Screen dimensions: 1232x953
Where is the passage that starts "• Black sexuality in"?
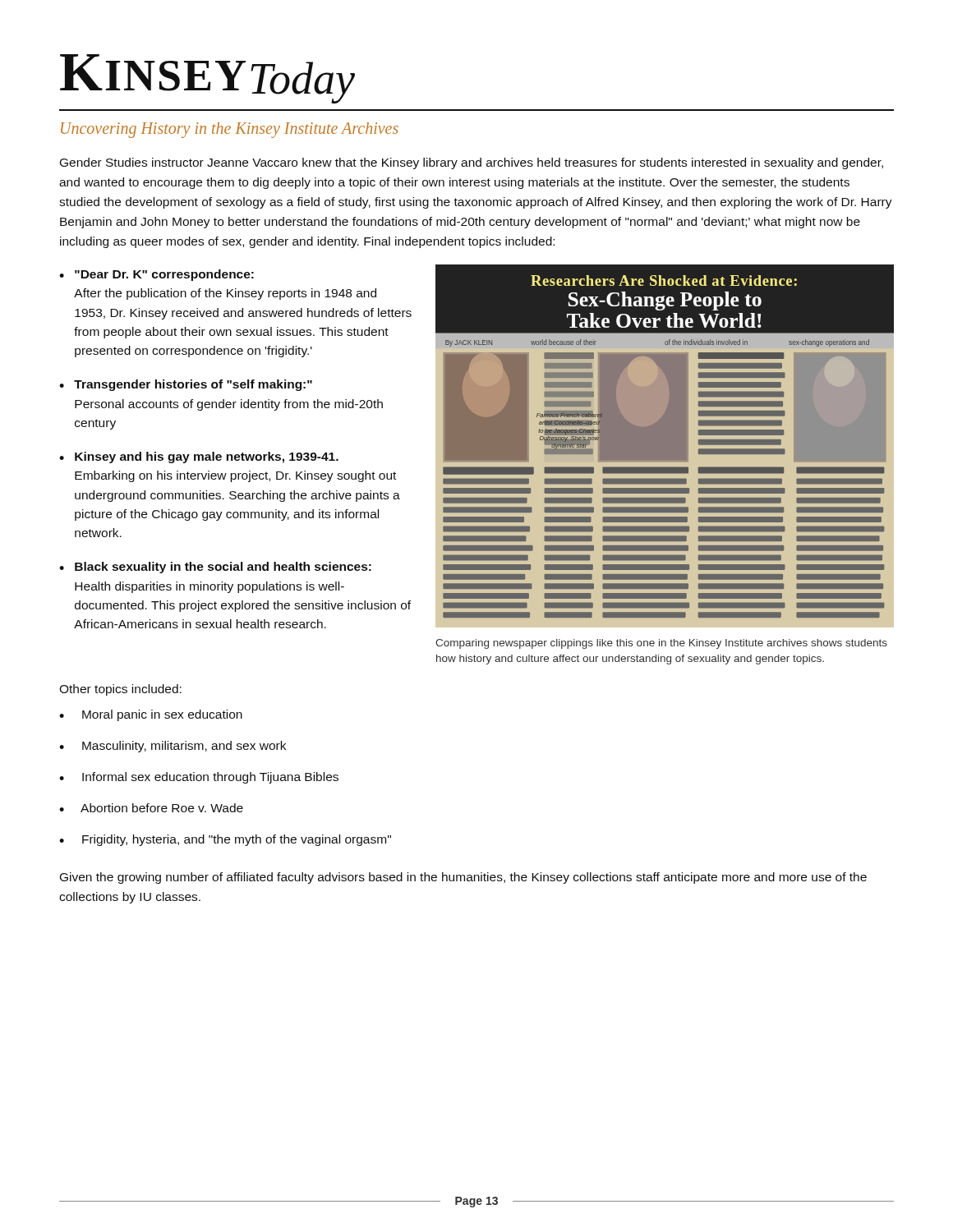pyautogui.click(x=236, y=595)
